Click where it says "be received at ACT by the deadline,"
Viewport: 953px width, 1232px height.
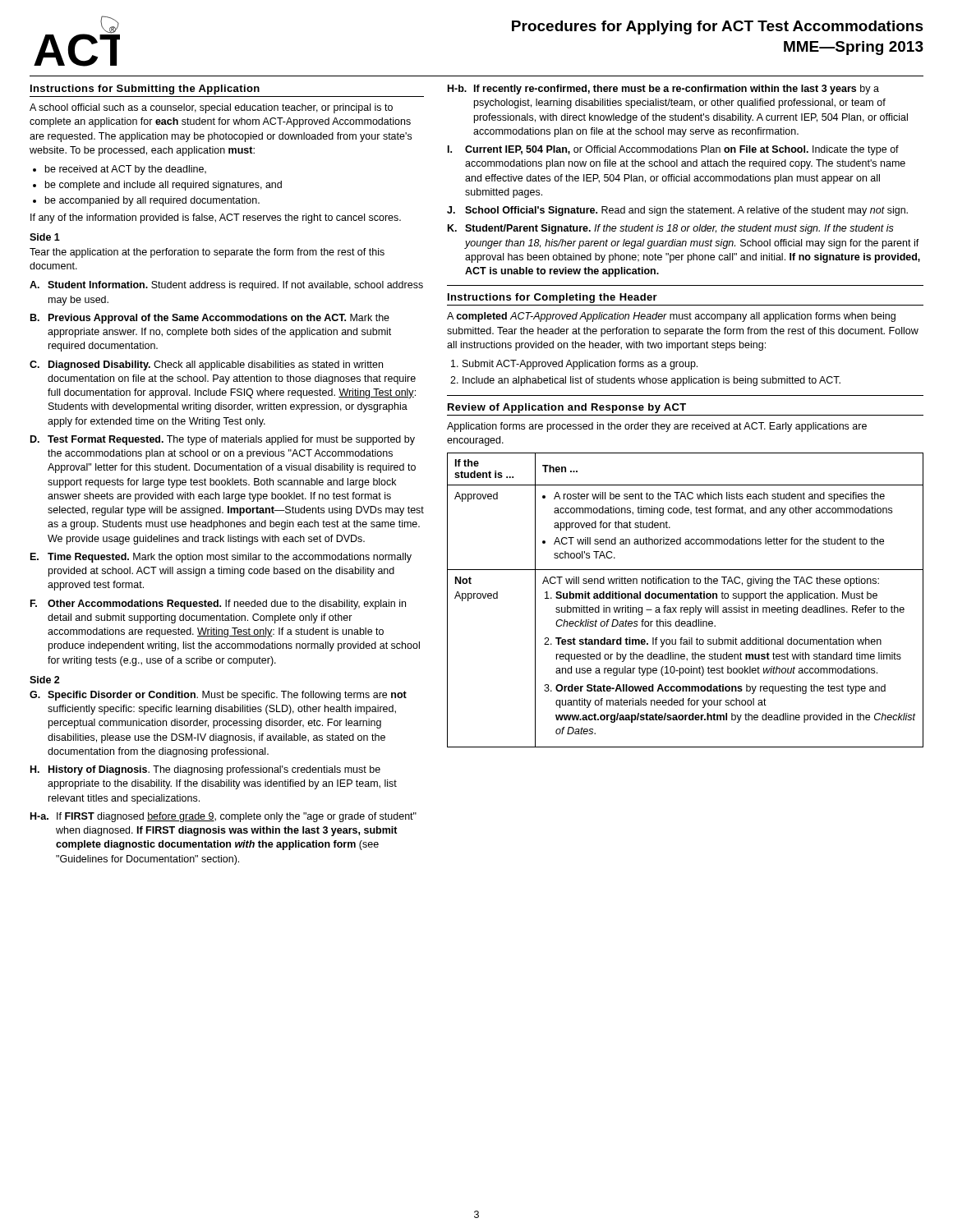coord(126,169)
